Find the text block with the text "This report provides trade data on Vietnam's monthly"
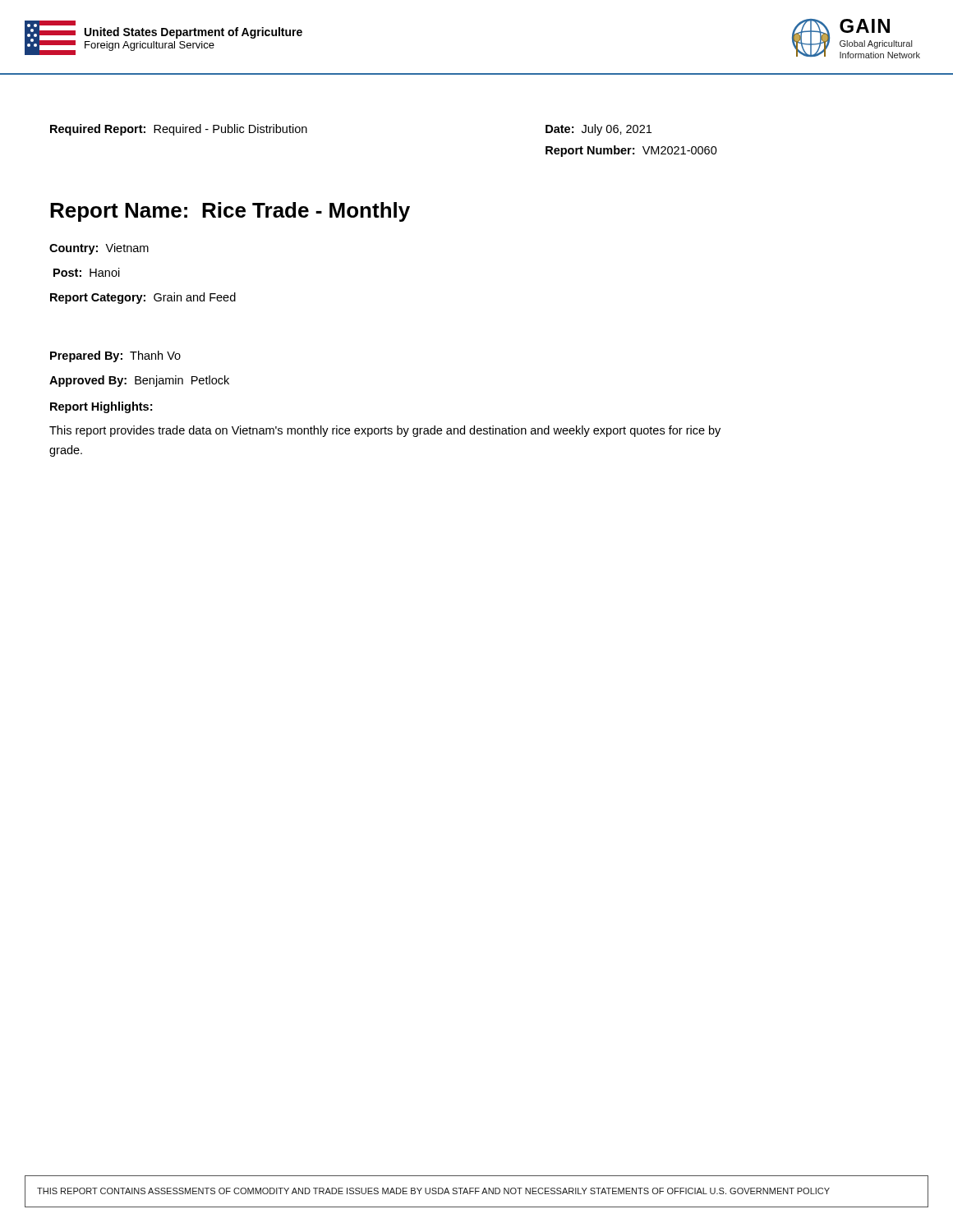Viewport: 953px width, 1232px height. click(x=385, y=440)
